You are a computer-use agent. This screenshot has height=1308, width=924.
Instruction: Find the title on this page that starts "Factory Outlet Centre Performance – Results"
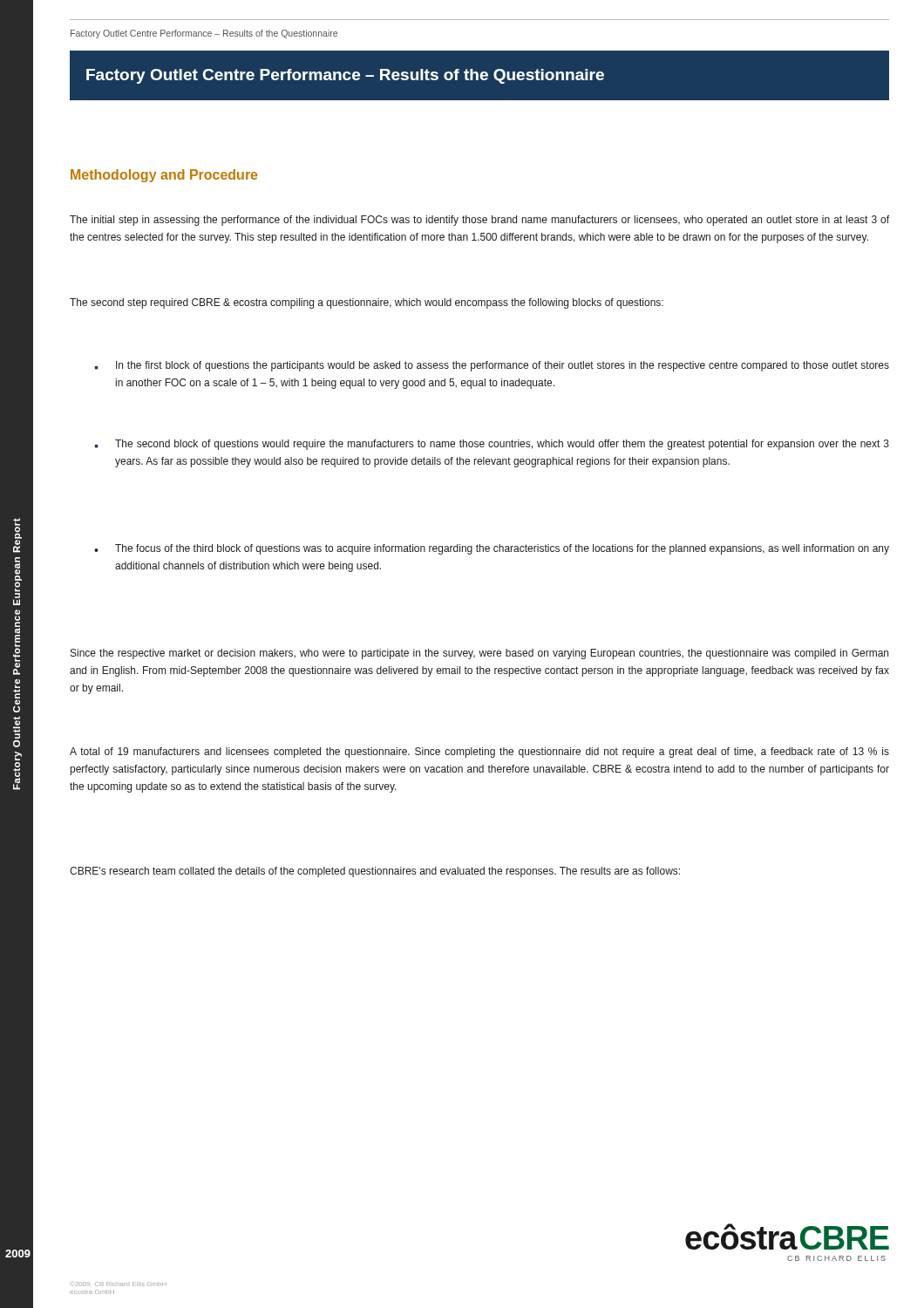point(479,75)
